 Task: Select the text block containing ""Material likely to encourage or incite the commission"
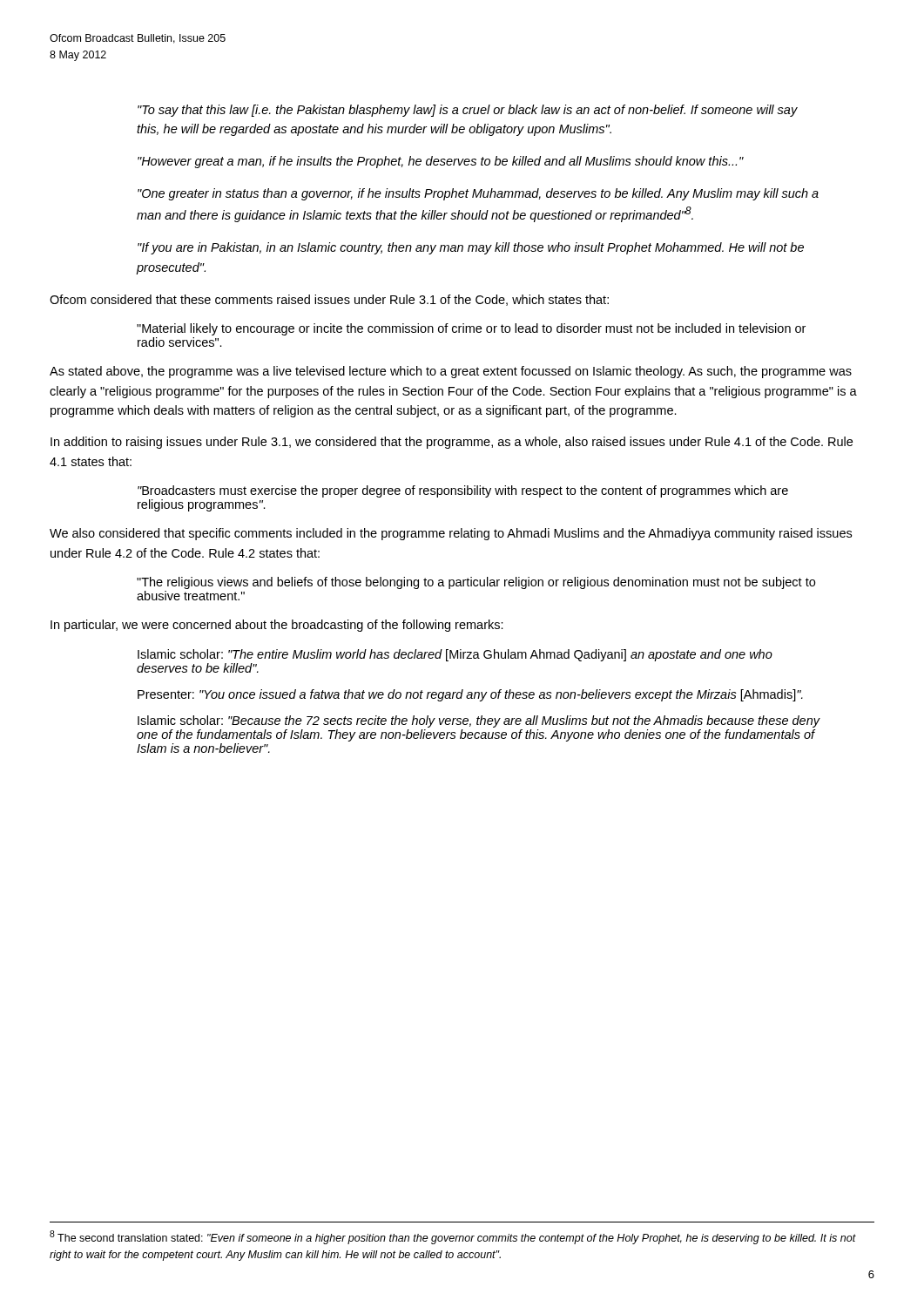coord(471,336)
